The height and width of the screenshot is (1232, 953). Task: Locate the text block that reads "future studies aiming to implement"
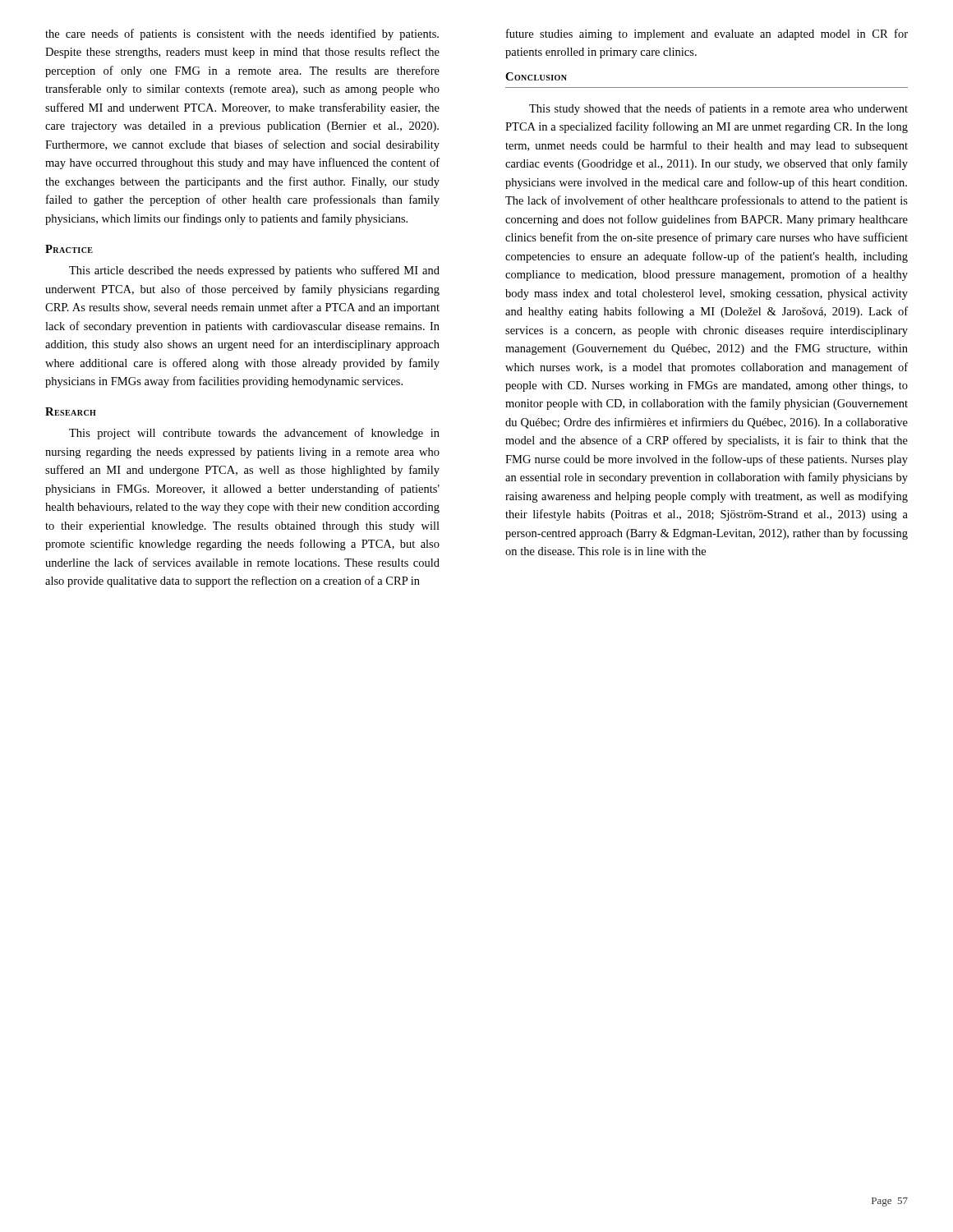(707, 43)
